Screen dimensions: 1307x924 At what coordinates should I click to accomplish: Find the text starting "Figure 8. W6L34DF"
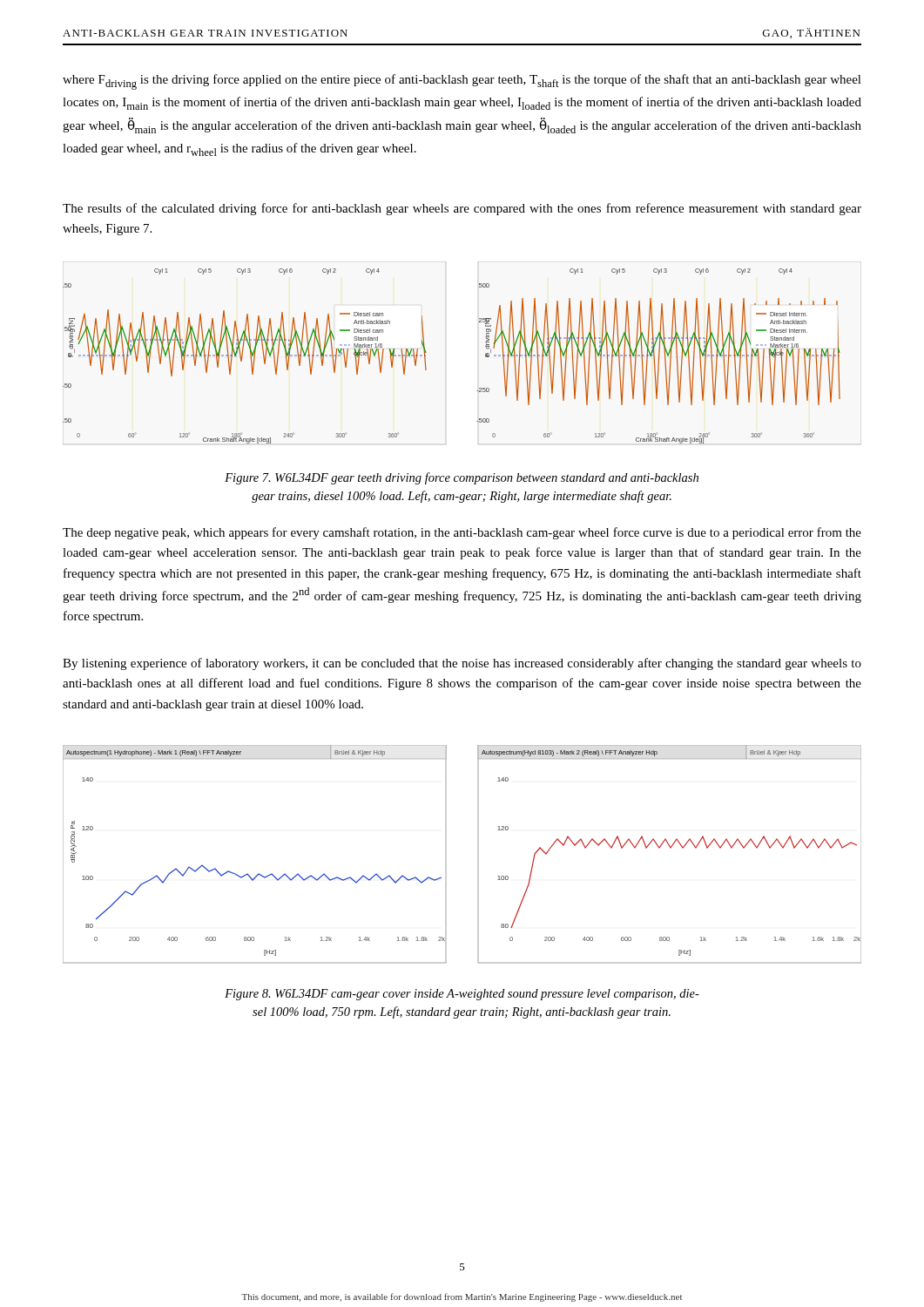tap(462, 1002)
